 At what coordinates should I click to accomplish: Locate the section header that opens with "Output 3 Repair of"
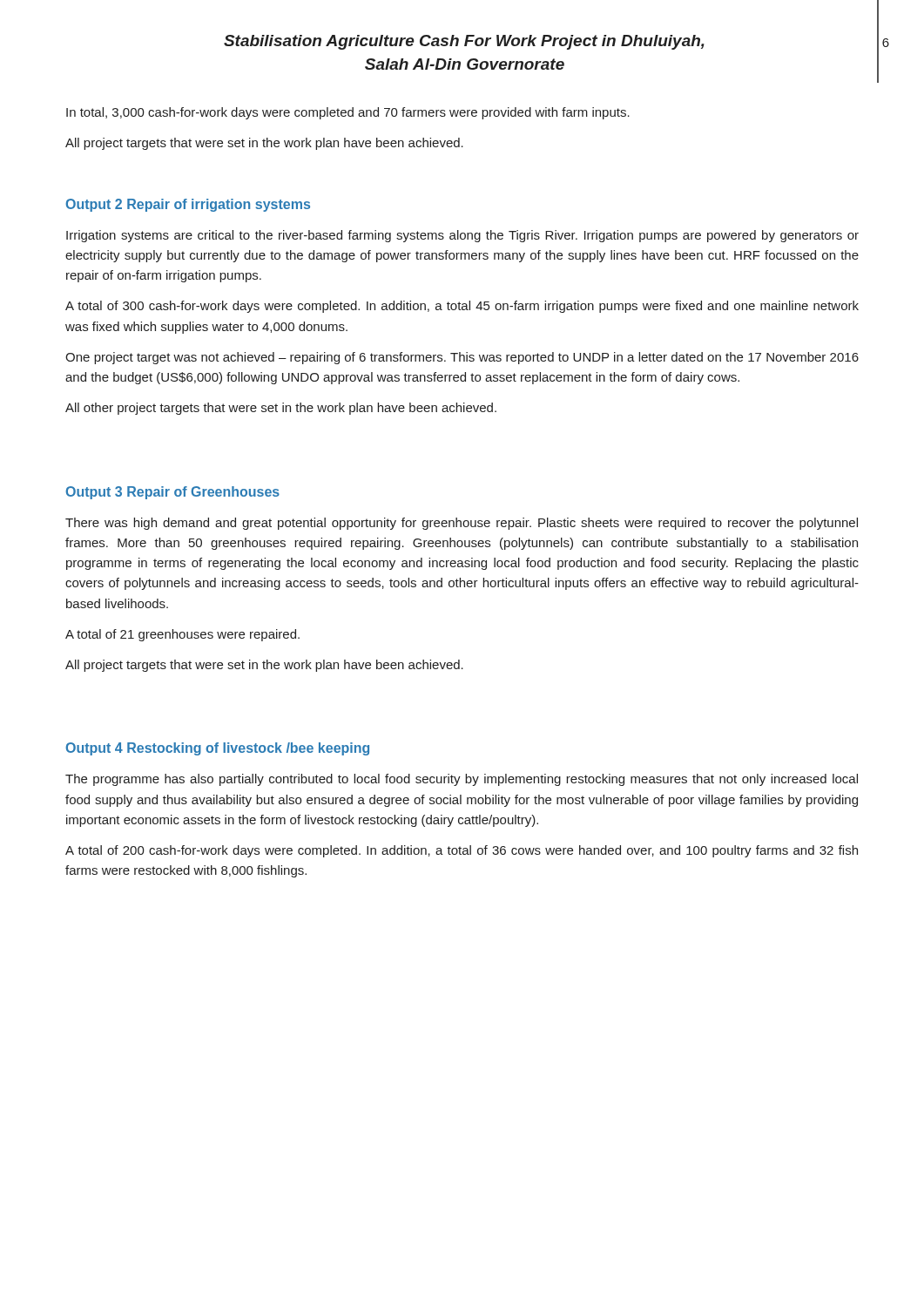point(173,492)
